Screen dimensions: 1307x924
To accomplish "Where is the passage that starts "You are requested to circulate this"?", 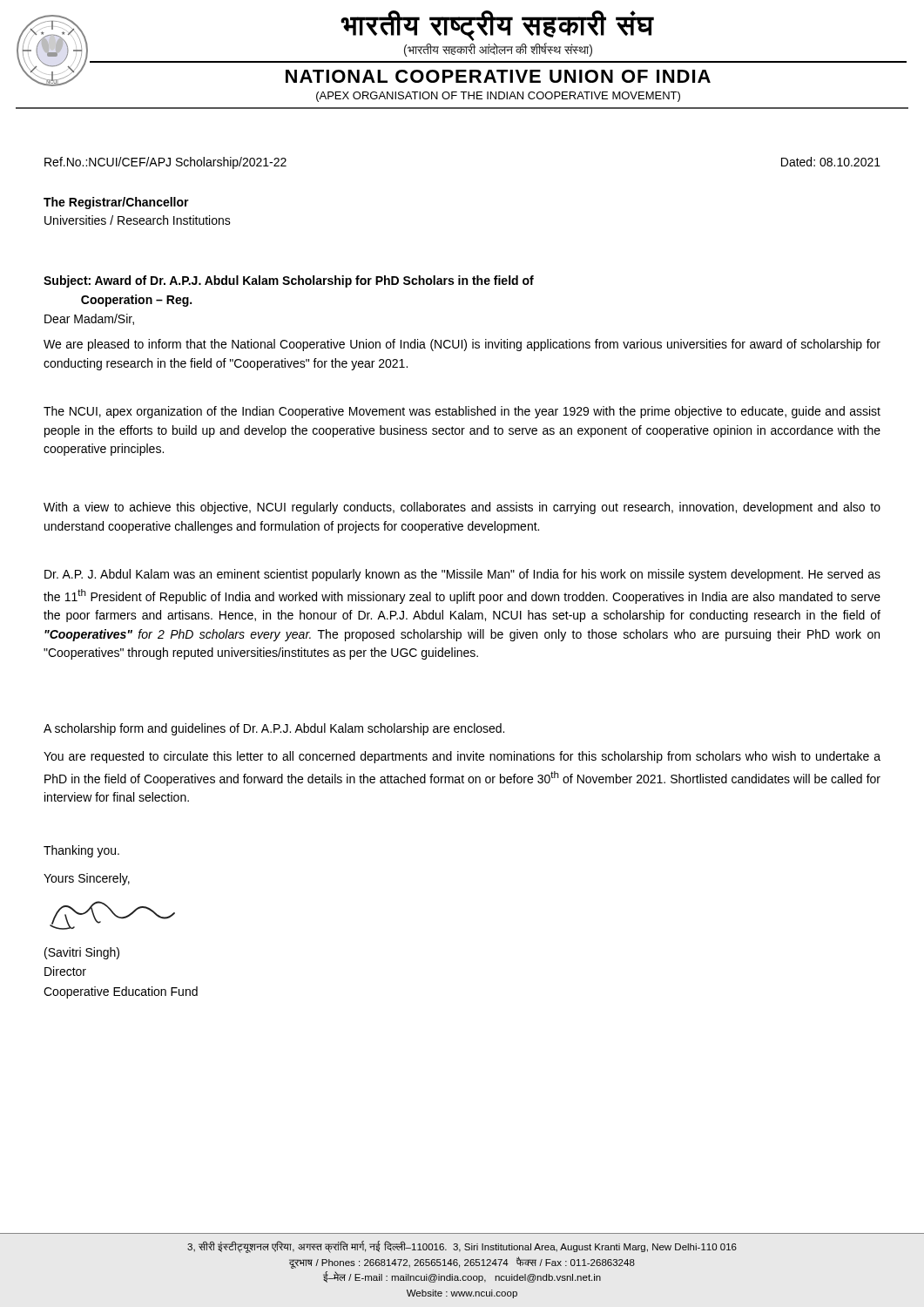I will click(x=462, y=777).
